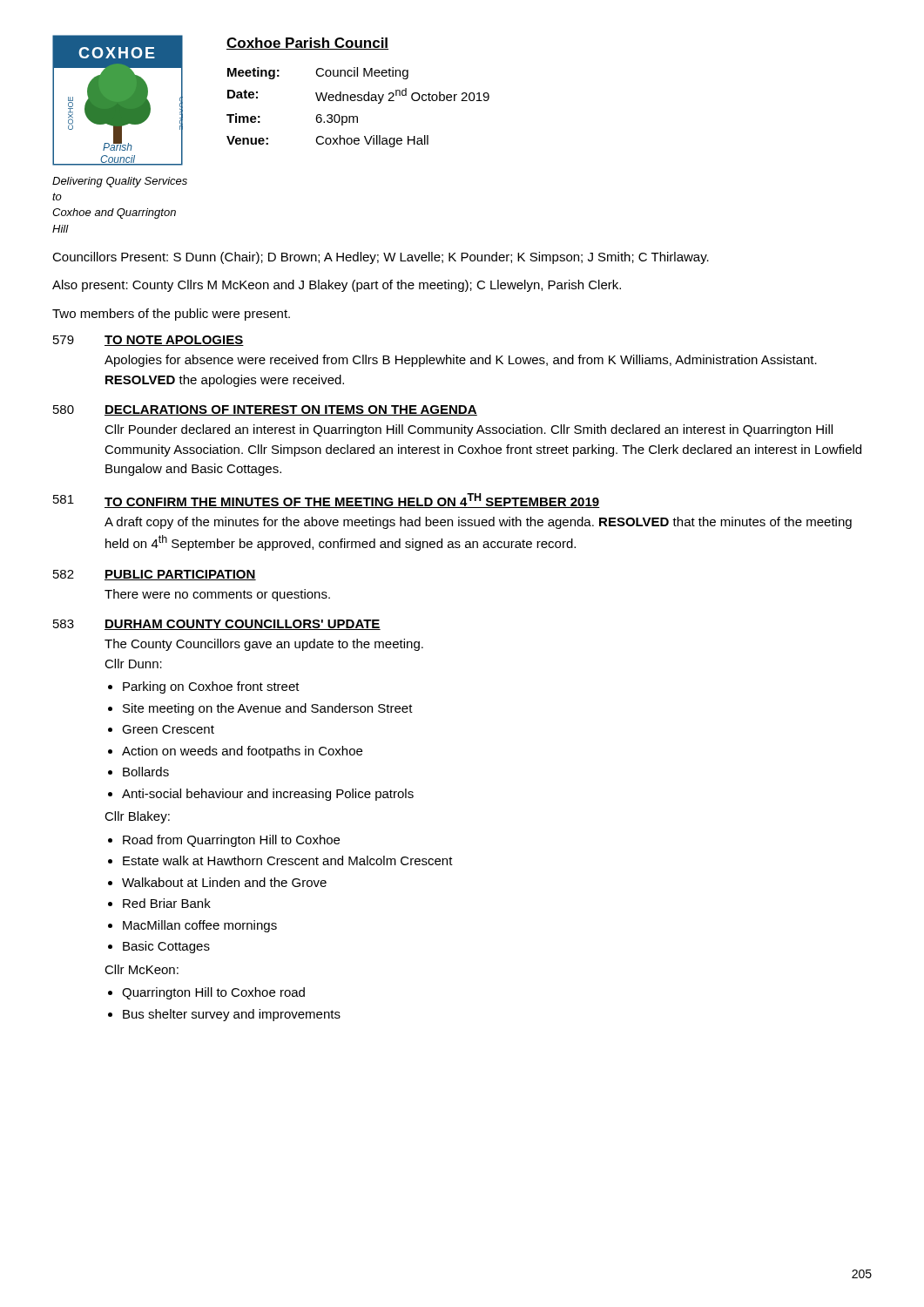Screen dimensions: 1307x924
Task: Select the text block starting "The County Councillors gave an update to"
Action: (264, 644)
